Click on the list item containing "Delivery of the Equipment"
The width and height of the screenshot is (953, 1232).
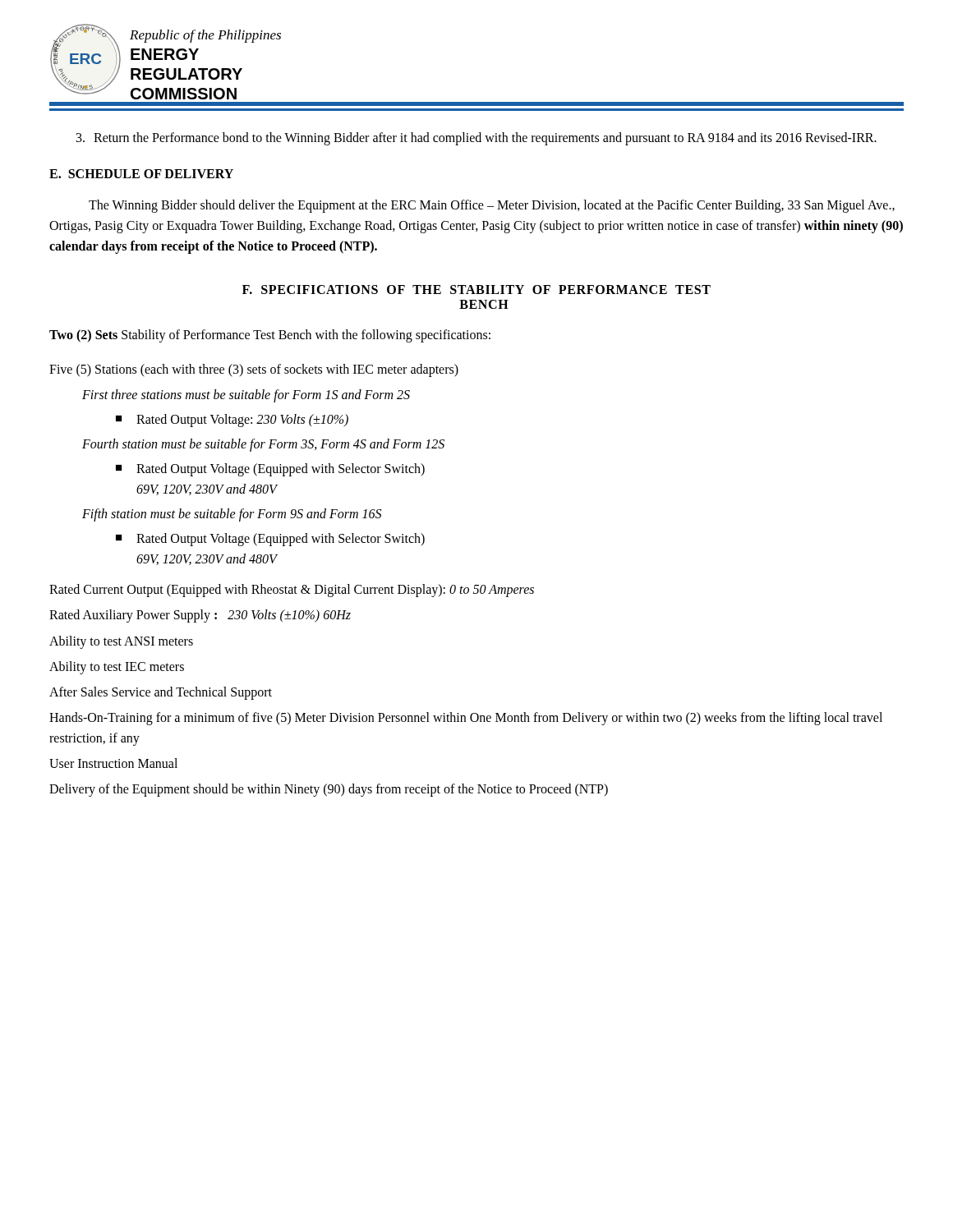point(329,789)
